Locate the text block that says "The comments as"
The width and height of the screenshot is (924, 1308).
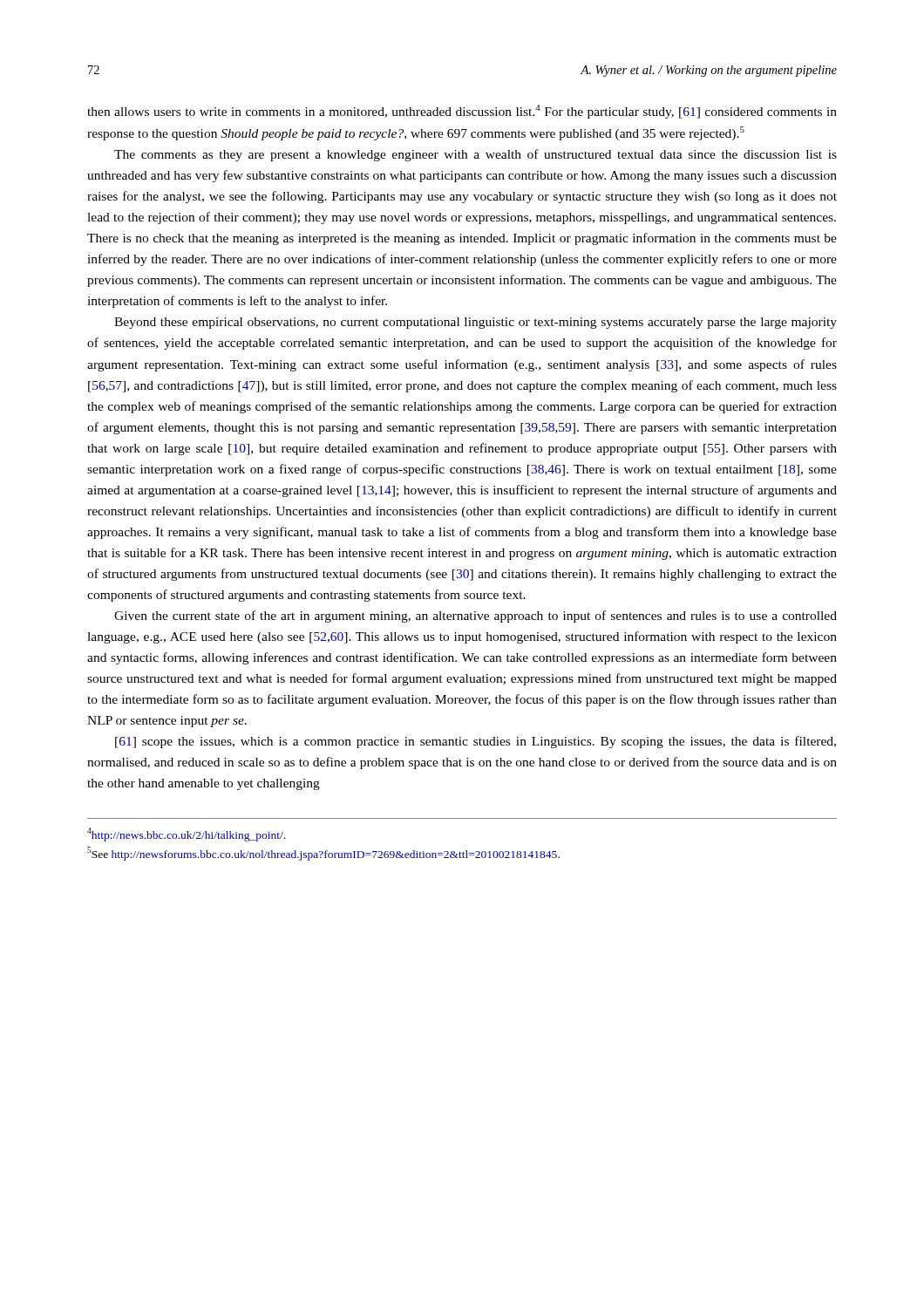tap(462, 227)
